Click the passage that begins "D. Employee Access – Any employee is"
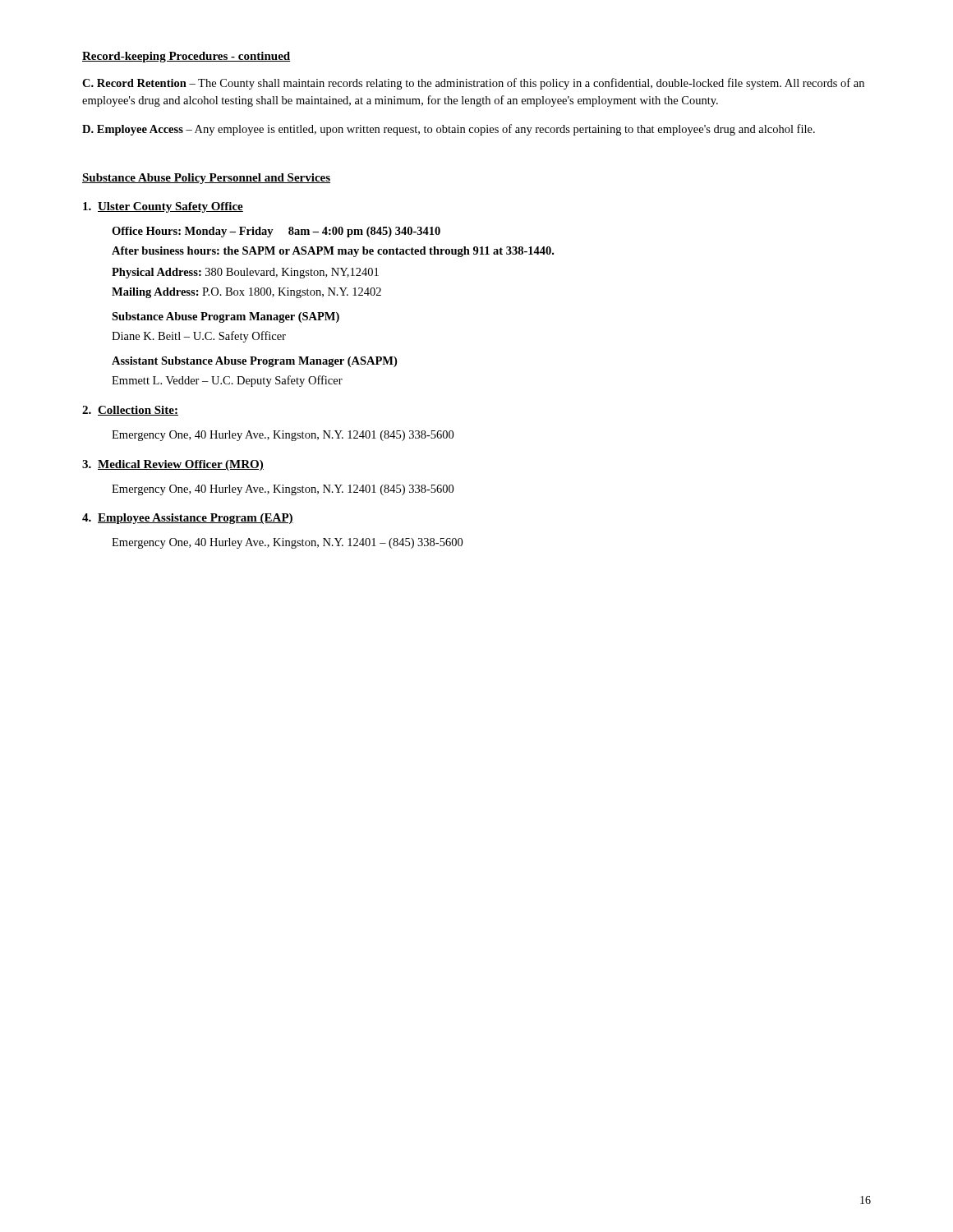 tap(449, 129)
